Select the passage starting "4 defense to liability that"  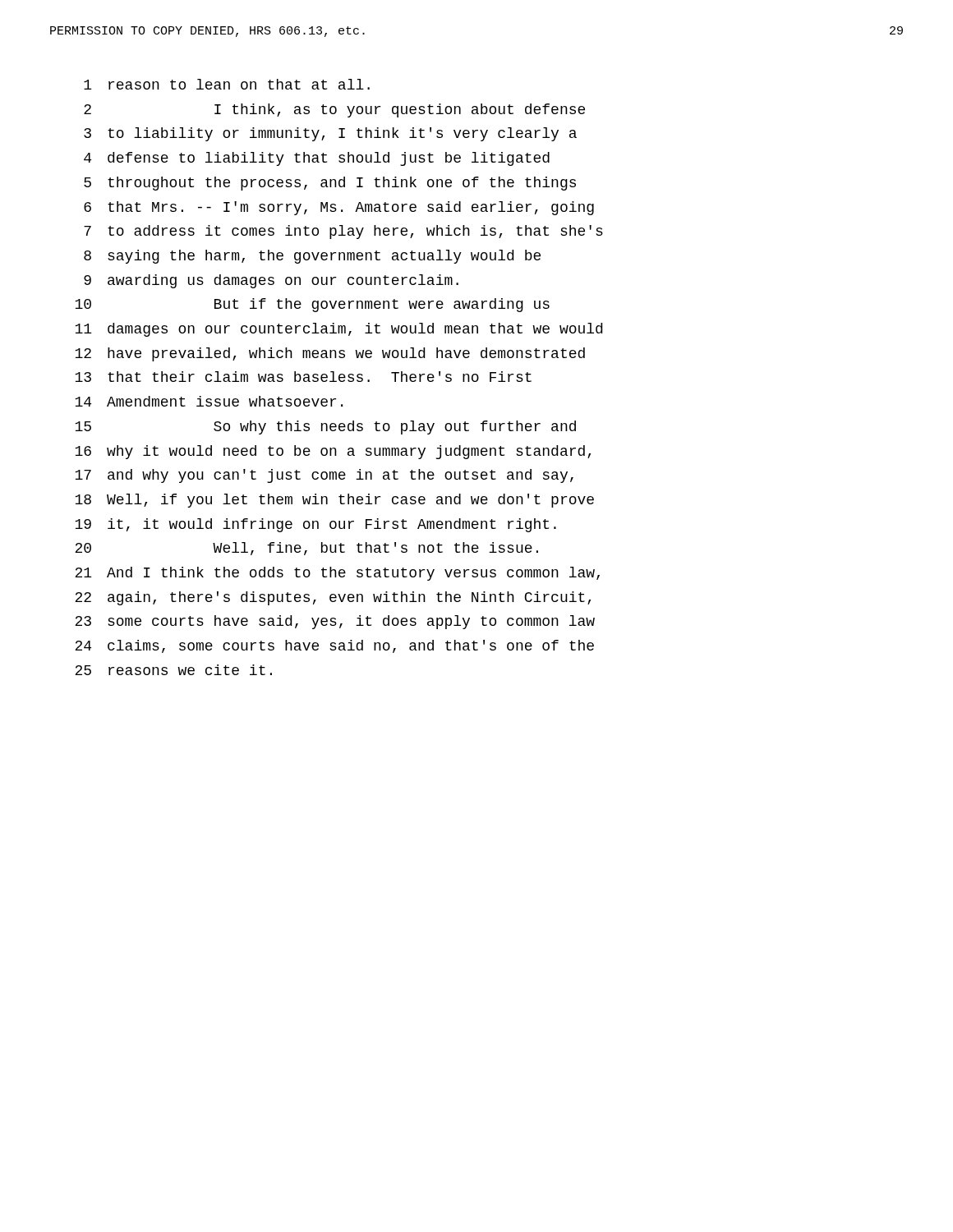pyautogui.click(x=300, y=159)
